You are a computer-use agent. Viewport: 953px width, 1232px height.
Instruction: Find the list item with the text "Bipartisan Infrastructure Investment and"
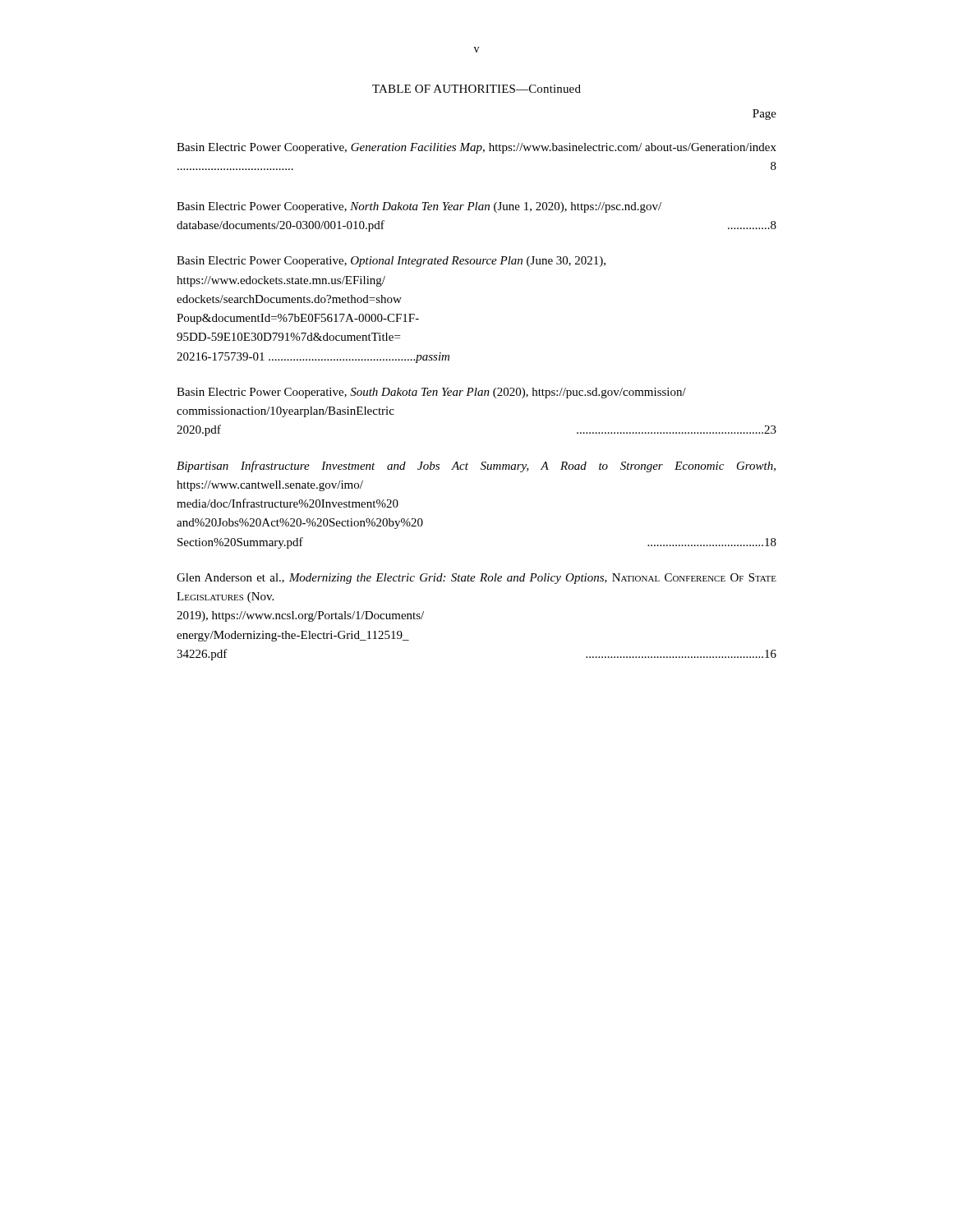tap(202, 466)
